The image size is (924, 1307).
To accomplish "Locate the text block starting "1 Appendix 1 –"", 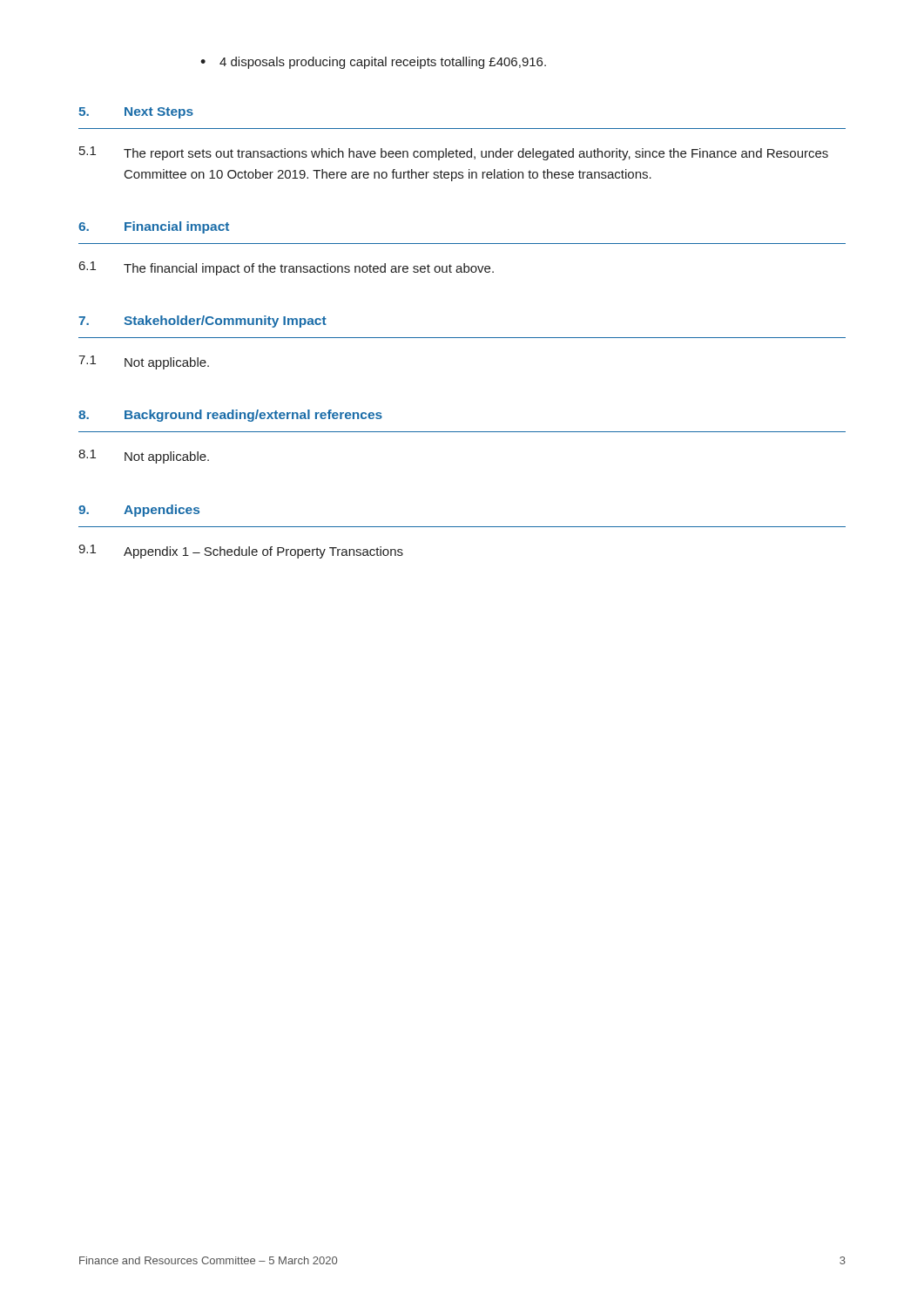I will [241, 552].
